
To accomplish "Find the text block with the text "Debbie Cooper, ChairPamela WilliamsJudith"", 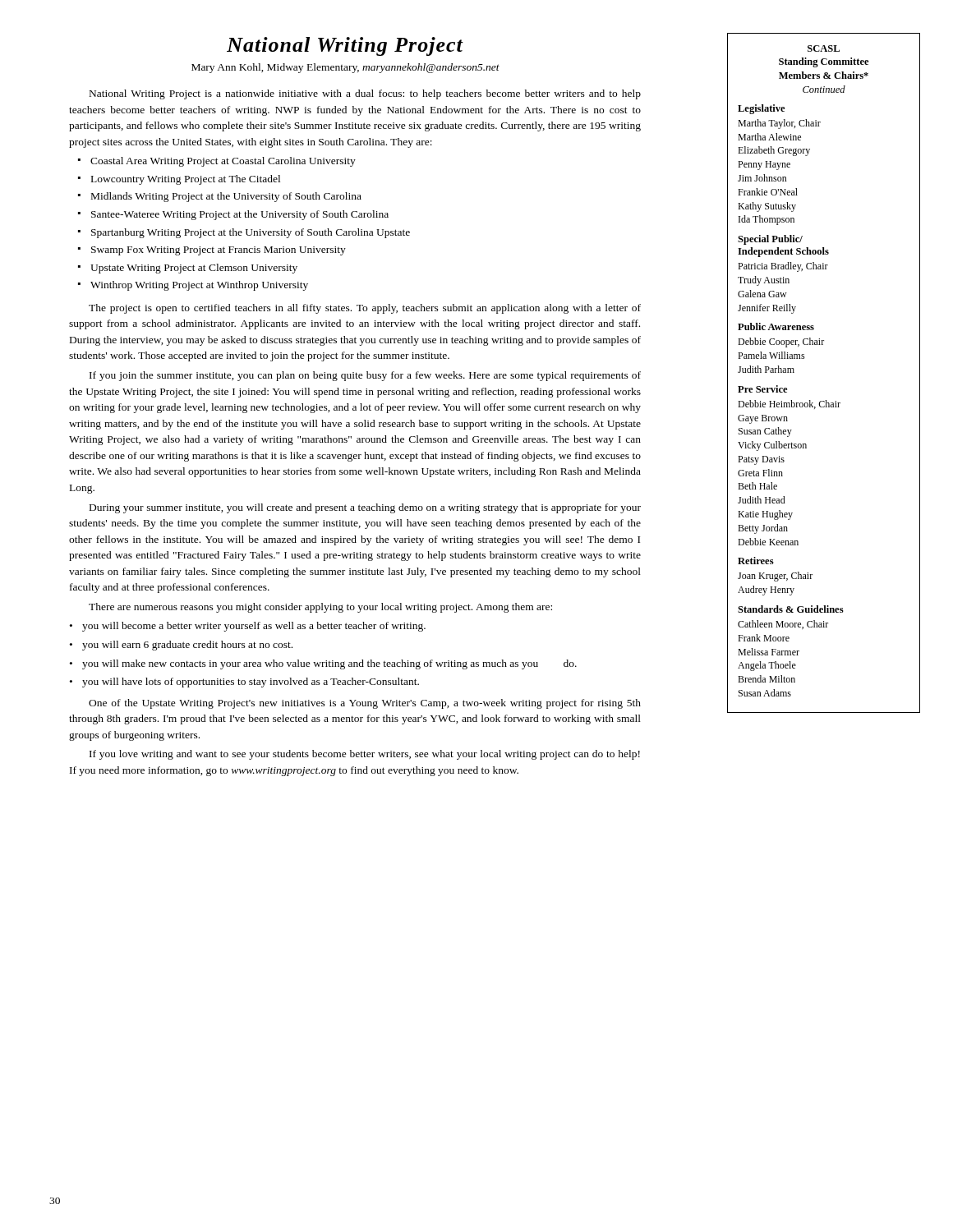I will (x=824, y=356).
